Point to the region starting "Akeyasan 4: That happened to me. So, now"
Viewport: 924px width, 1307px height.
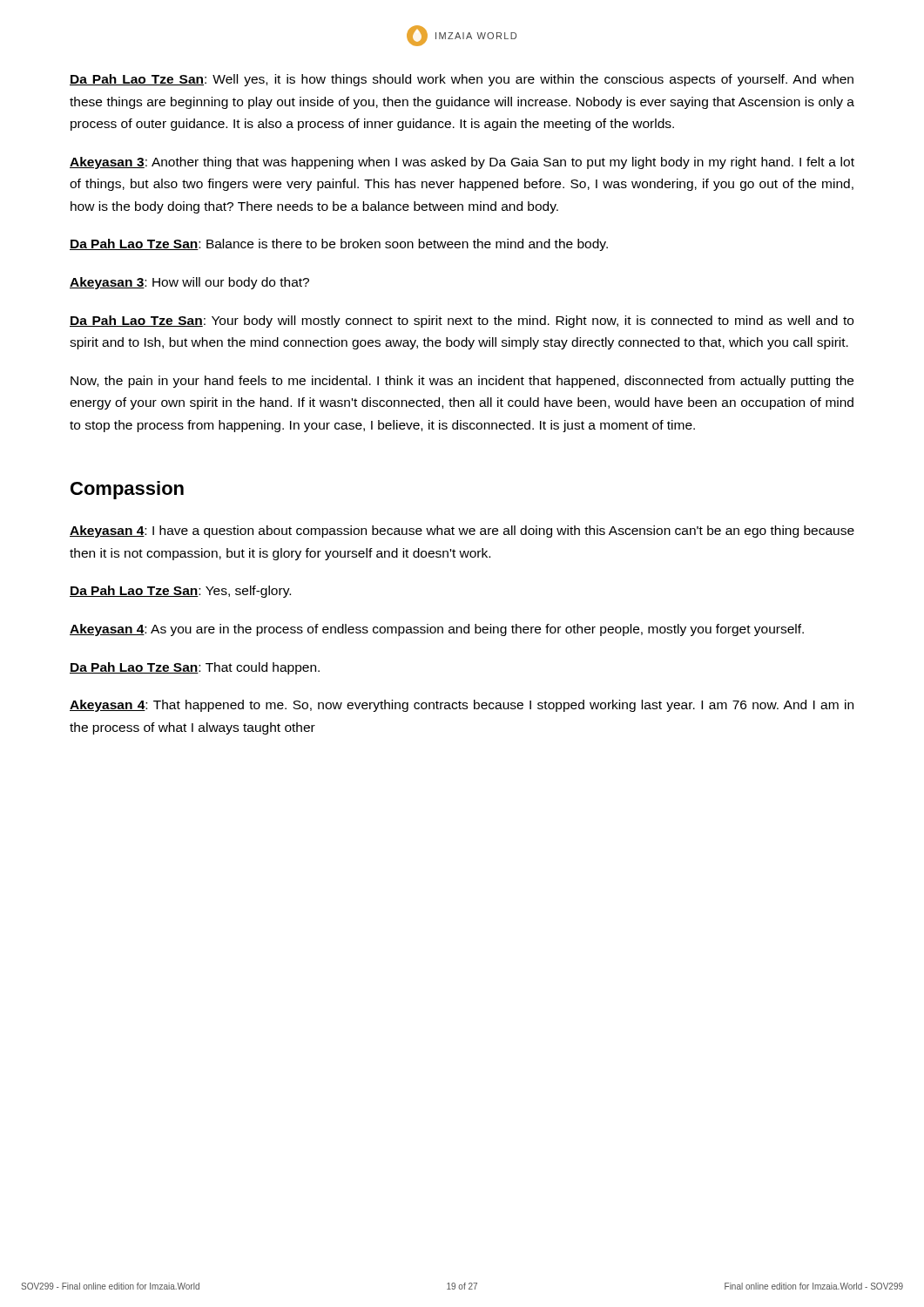tap(462, 716)
